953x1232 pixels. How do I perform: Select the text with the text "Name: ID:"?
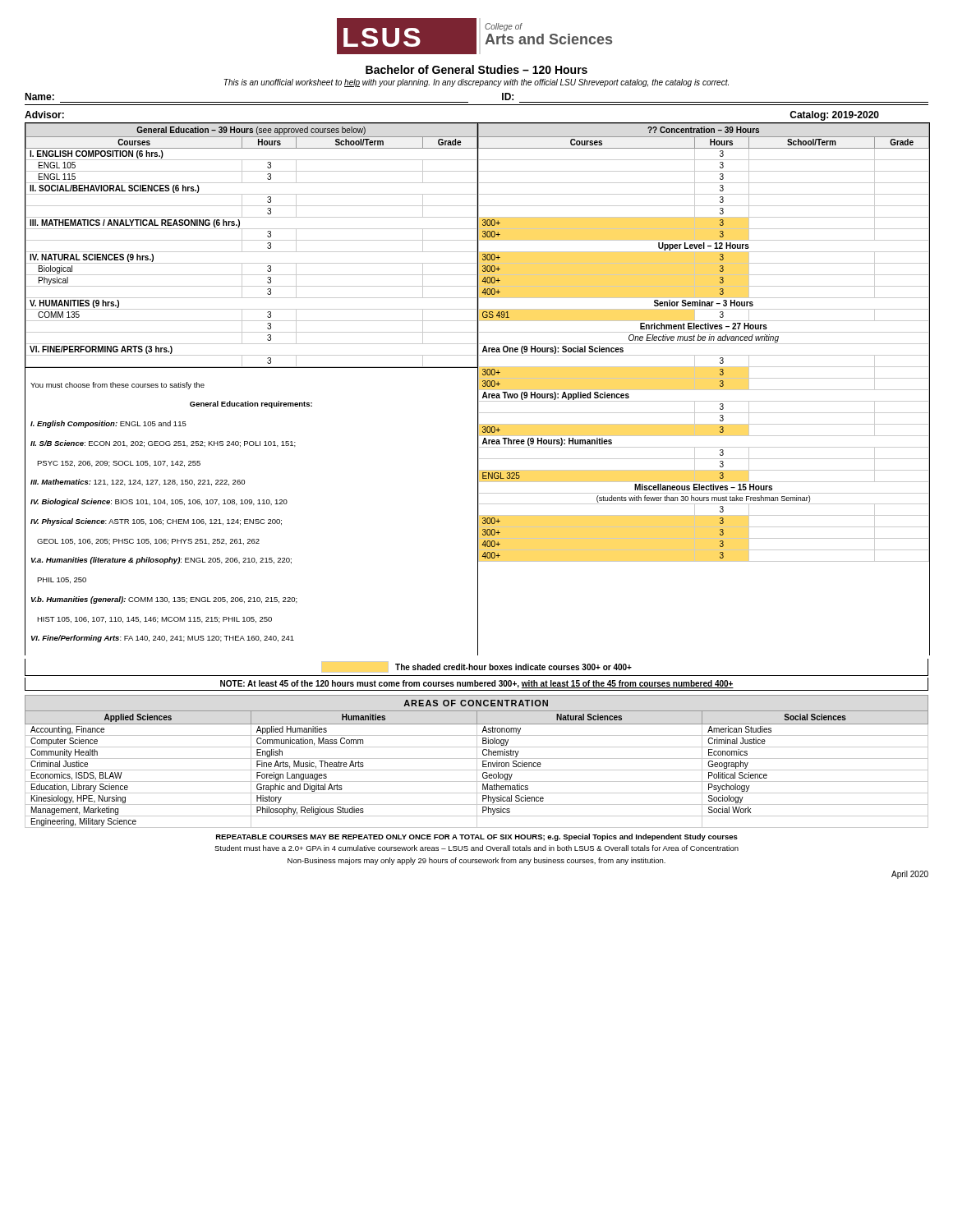click(x=476, y=97)
